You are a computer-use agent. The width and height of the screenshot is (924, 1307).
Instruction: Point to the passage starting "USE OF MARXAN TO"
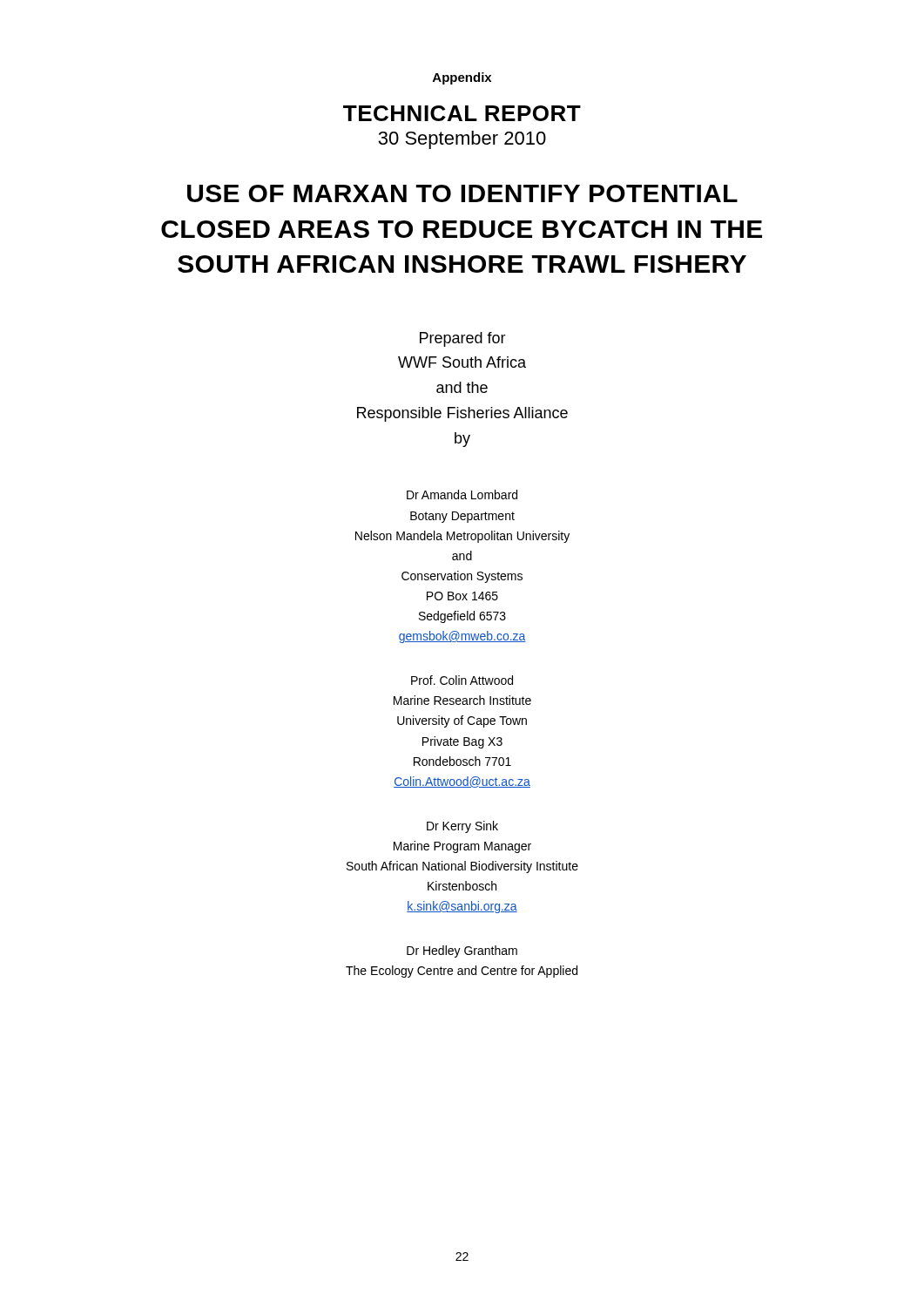click(x=462, y=229)
